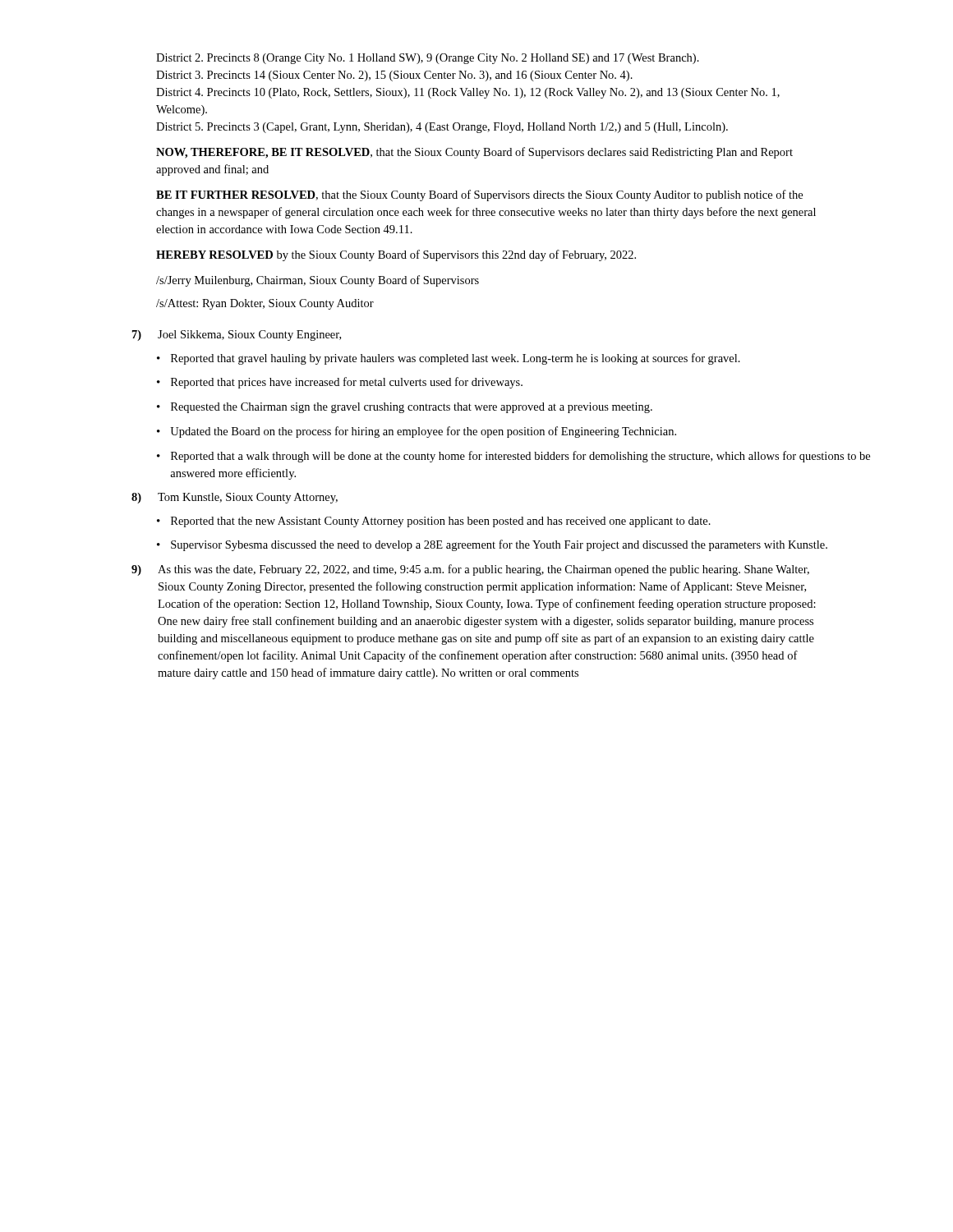Where is the passage that starts "Reported that a walk"?
953x1232 pixels.
point(520,464)
